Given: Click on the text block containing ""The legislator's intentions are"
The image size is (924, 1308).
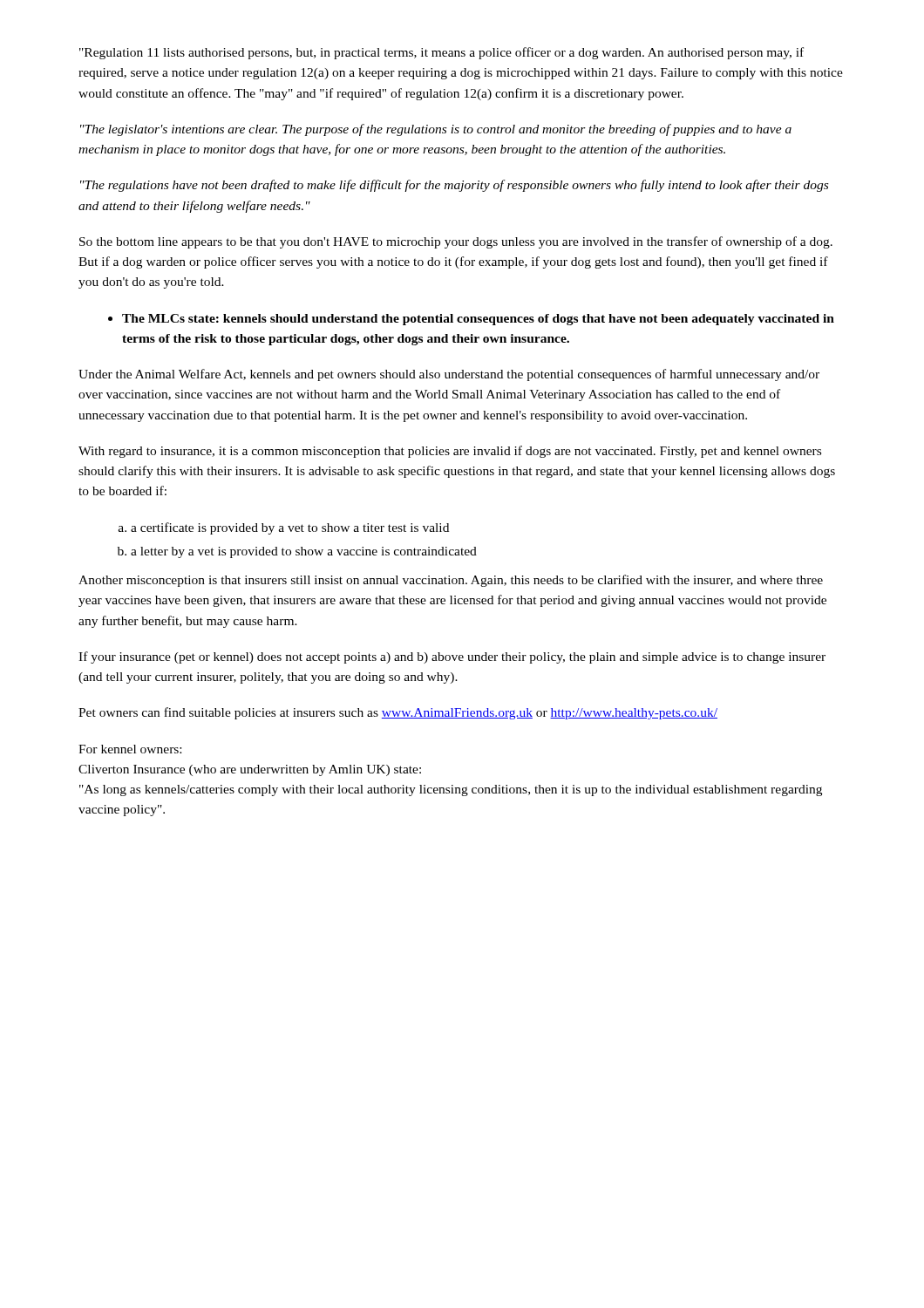Looking at the screenshot, I should 435,139.
